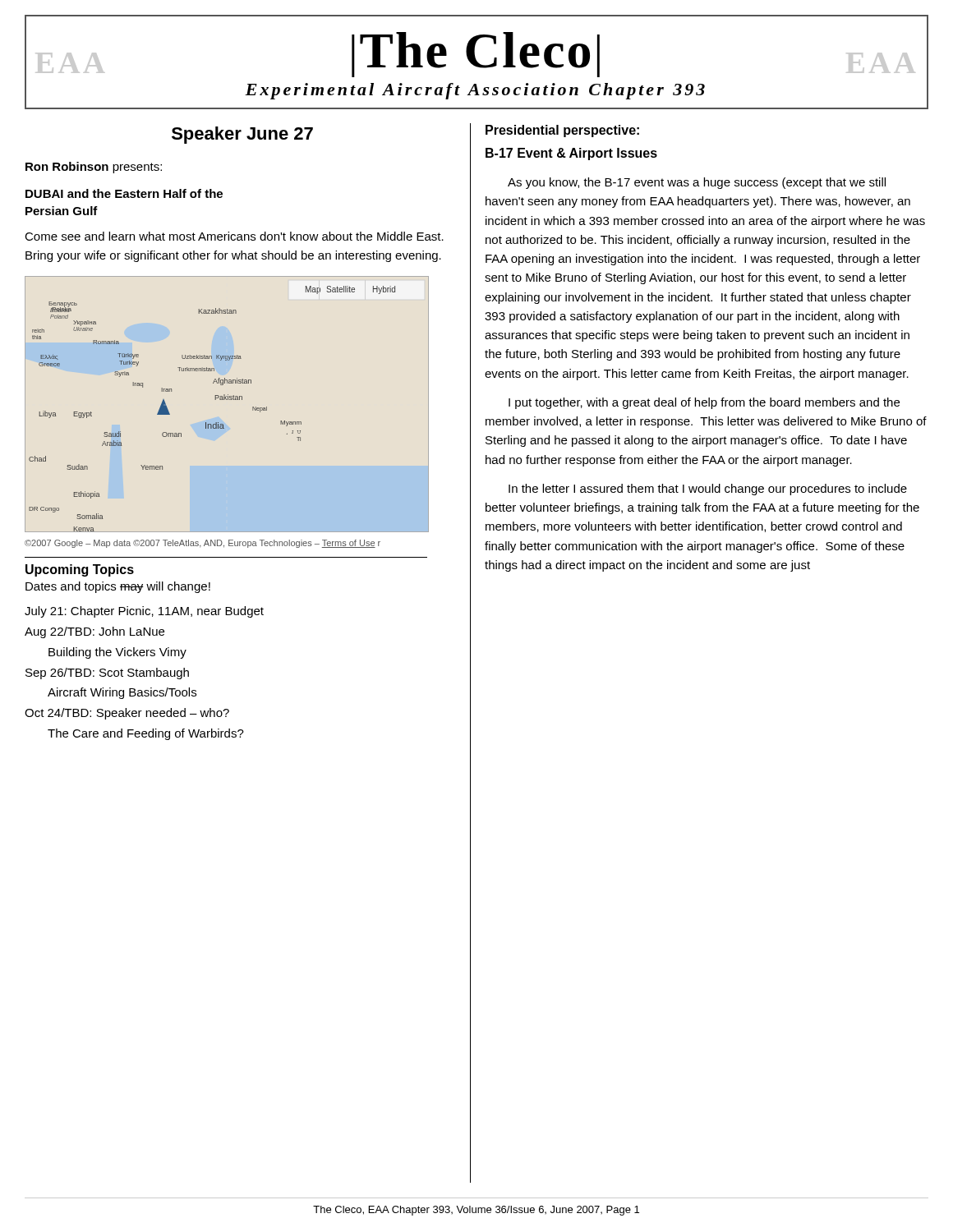953x1232 pixels.
Task: Select the text block starting "Sep 26/TBD: Scot StambaughAircraft Wiring Basics/Tools"
Action: 107,673
